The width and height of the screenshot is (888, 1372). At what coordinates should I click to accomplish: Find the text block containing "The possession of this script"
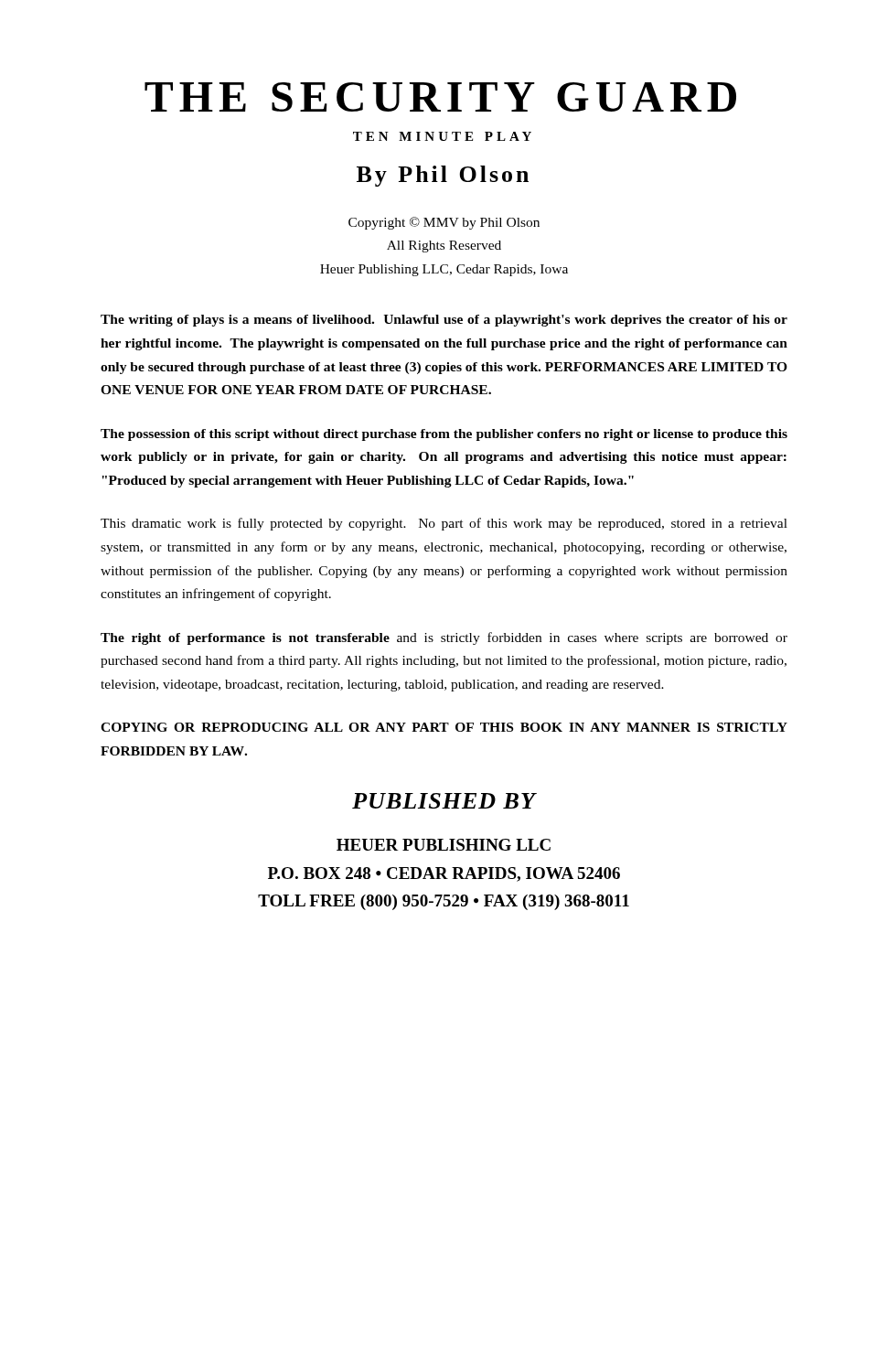444,456
